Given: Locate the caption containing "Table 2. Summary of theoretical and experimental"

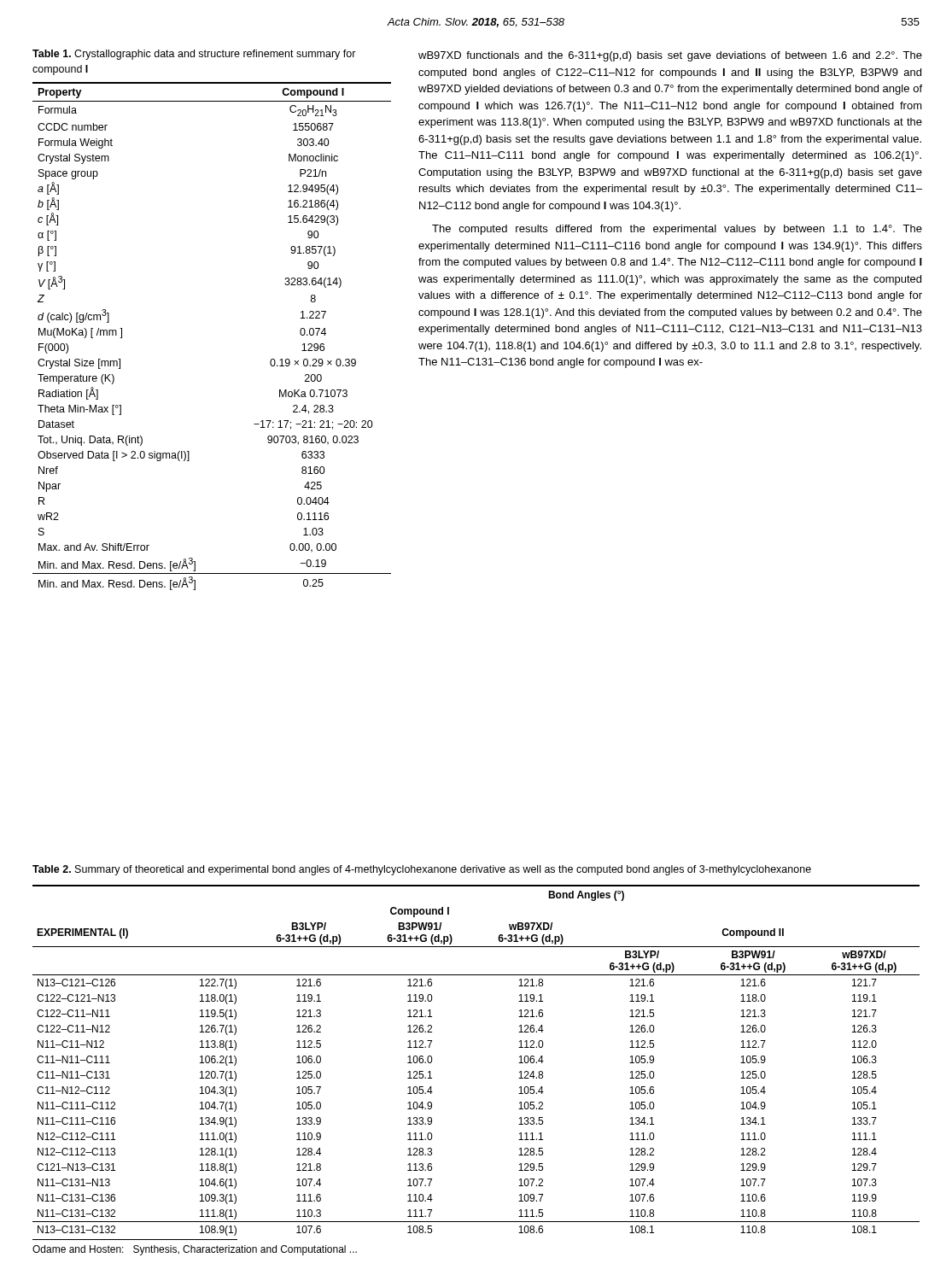Looking at the screenshot, I should (x=422, y=869).
